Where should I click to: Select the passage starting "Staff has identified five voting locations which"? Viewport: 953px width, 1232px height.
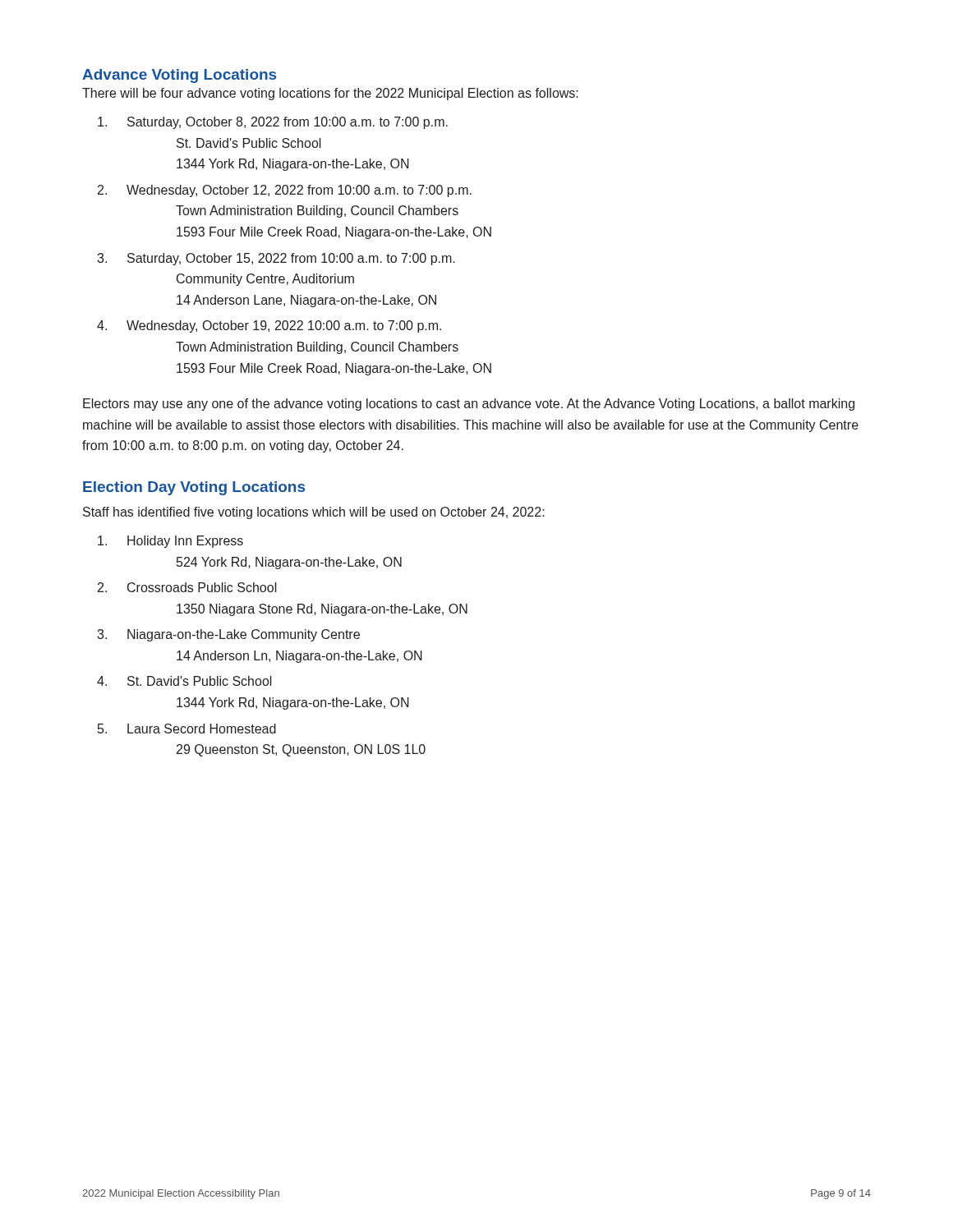(x=314, y=512)
